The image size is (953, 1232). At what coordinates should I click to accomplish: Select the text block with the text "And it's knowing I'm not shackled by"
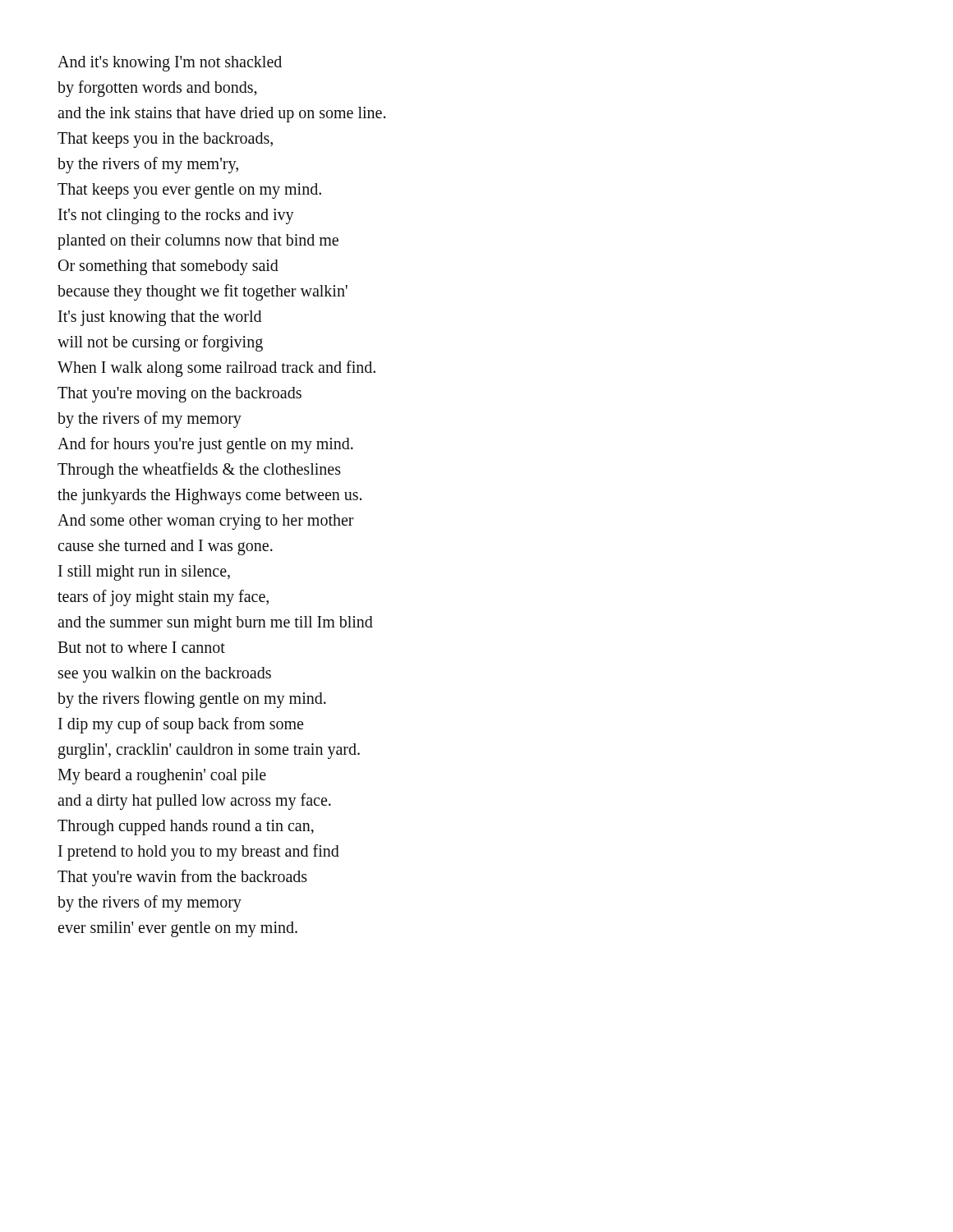[345, 495]
